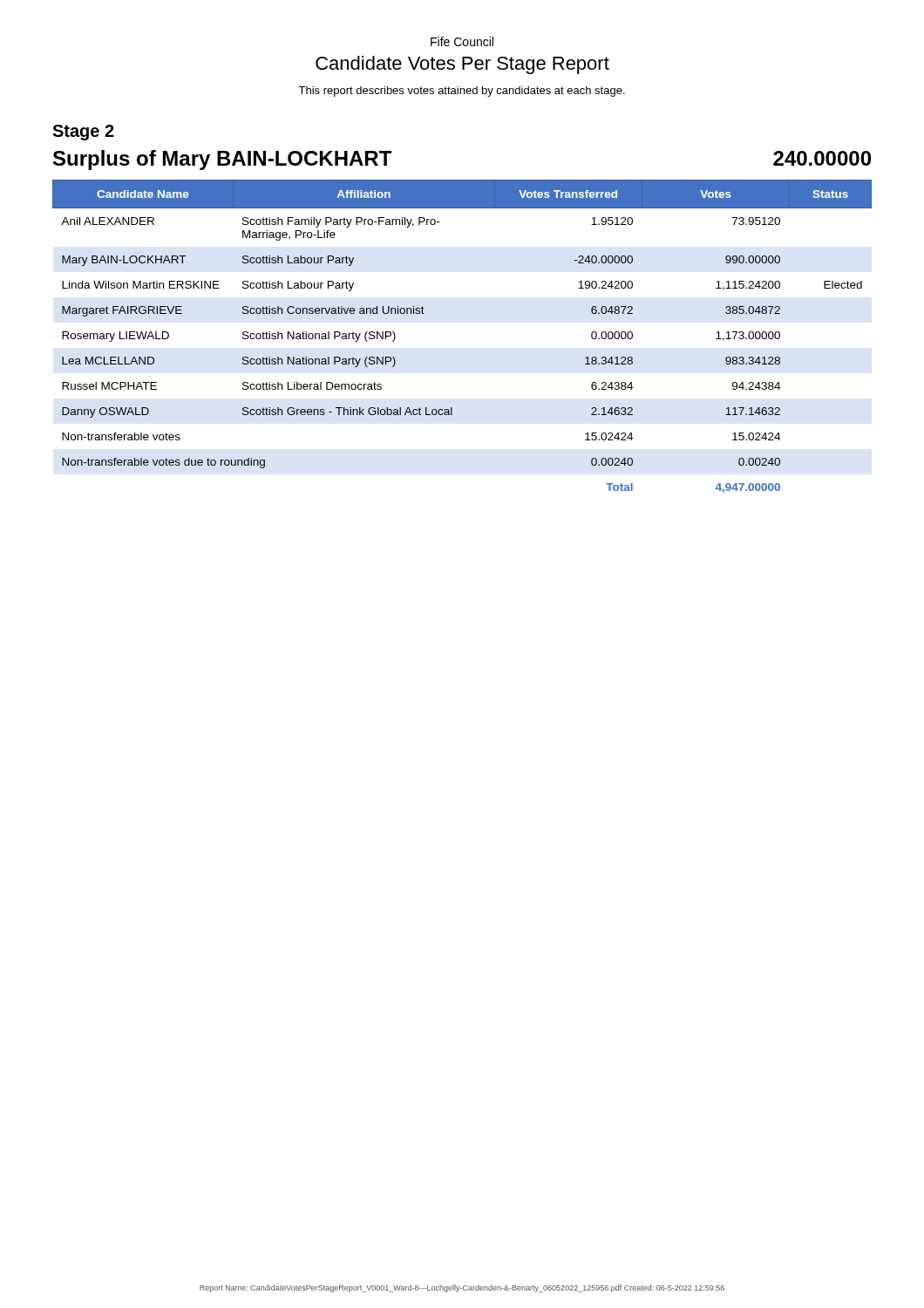The image size is (924, 1308).
Task: Locate the table with the text "Russel MCPHATE"
Action: [462, 340]
